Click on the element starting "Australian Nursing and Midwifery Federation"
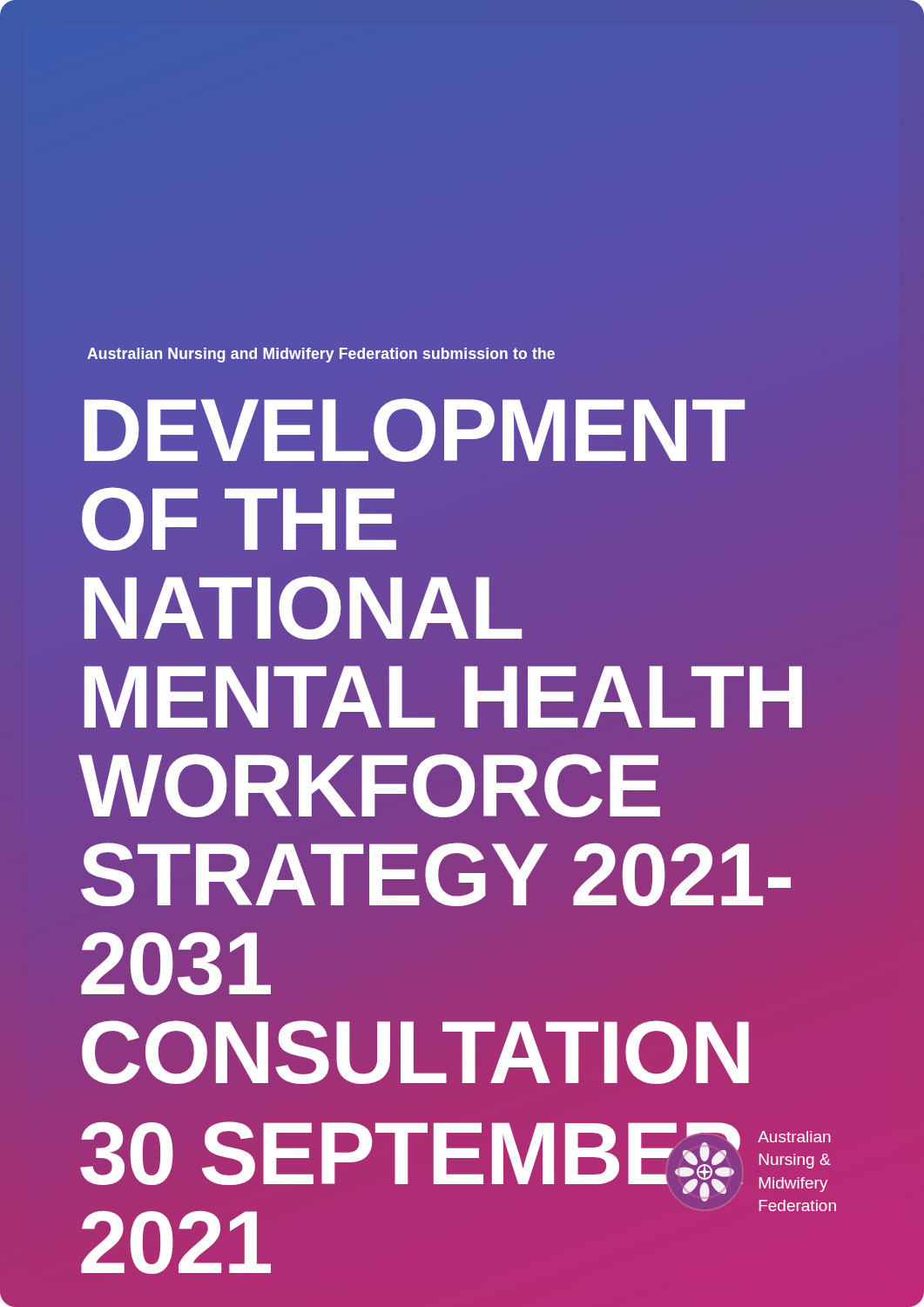Screen dimensions: 1307x924 [321, 354]
